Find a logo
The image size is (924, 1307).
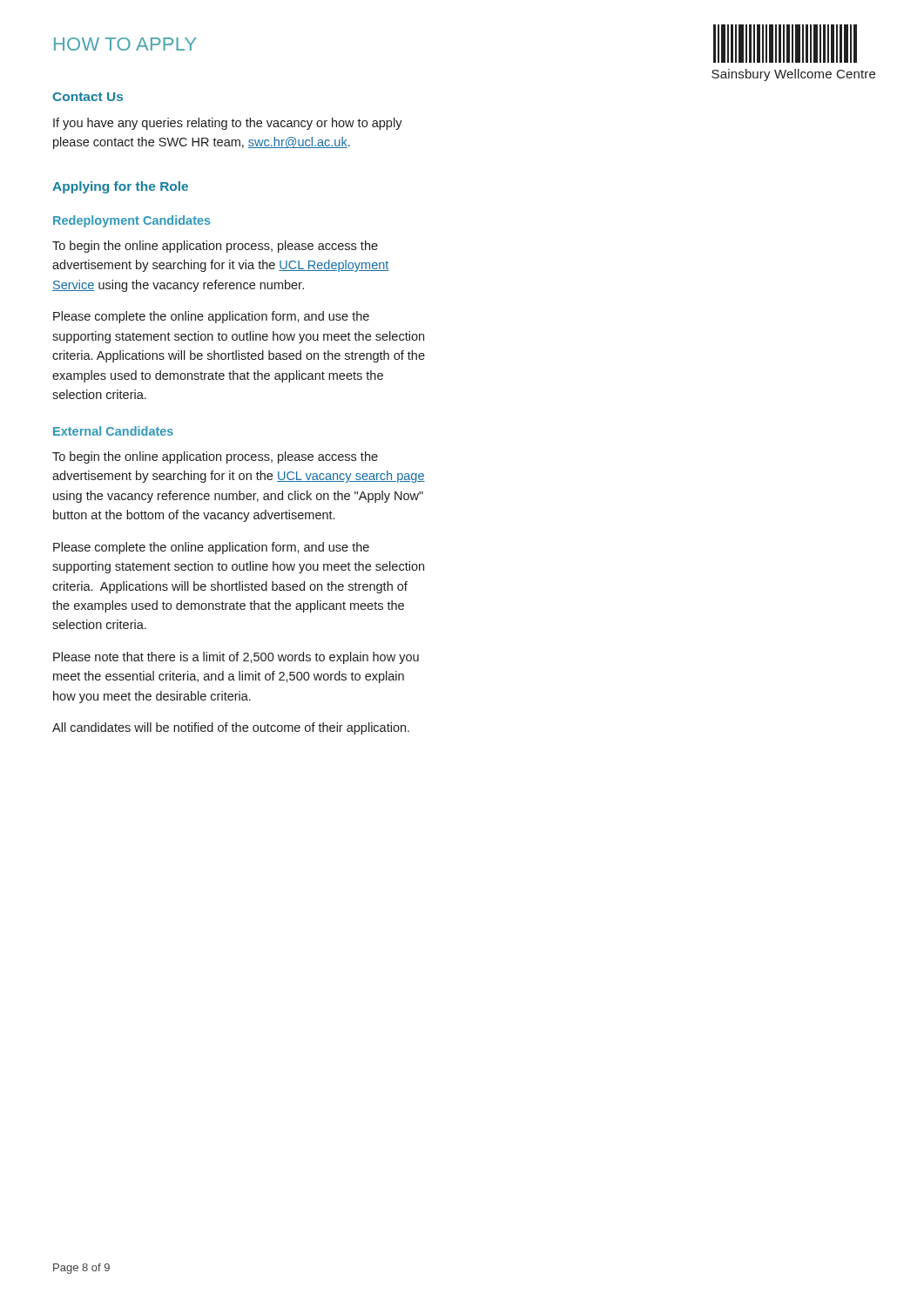[794, 53]
